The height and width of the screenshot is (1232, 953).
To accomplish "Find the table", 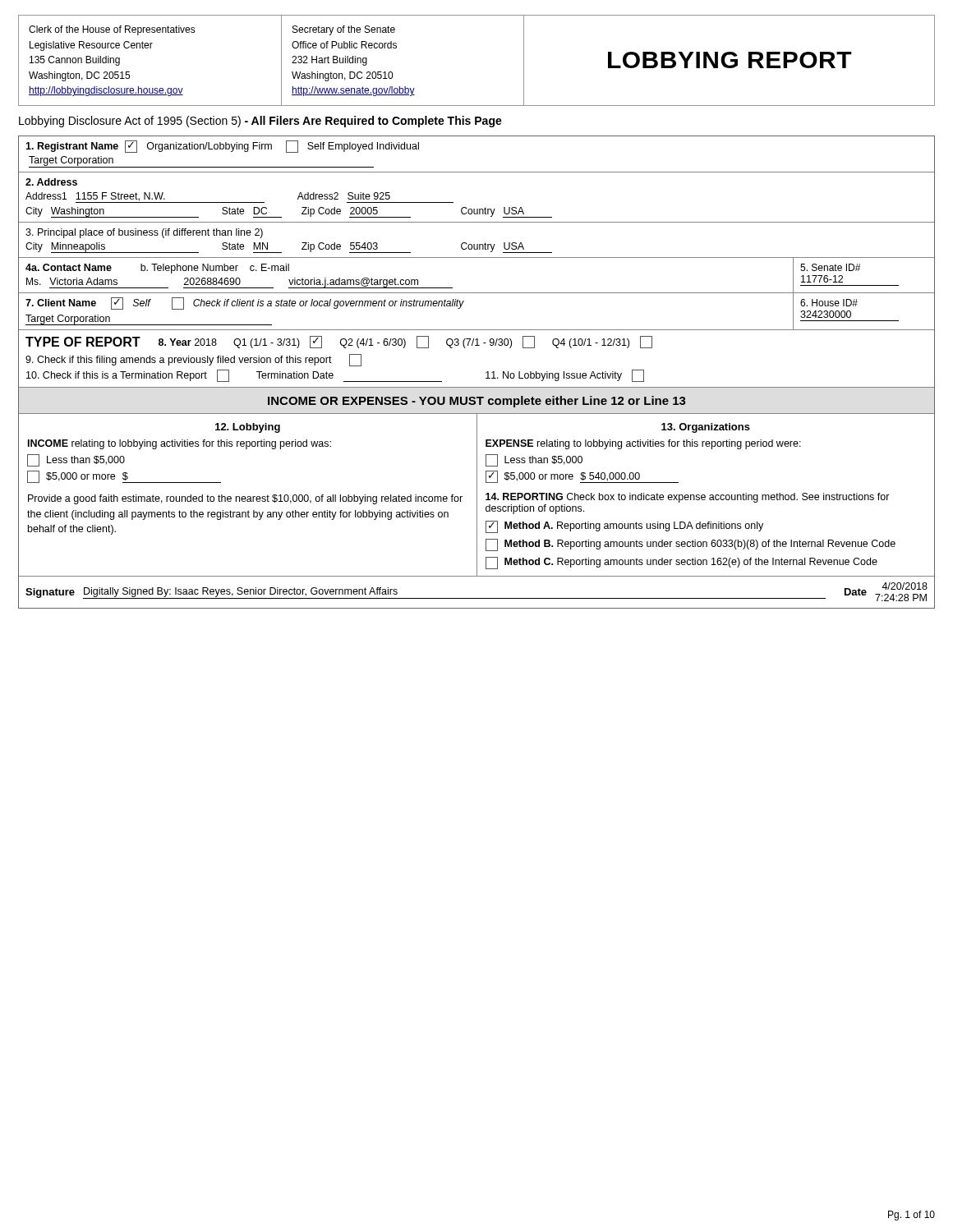I will (x=476, y=372).
